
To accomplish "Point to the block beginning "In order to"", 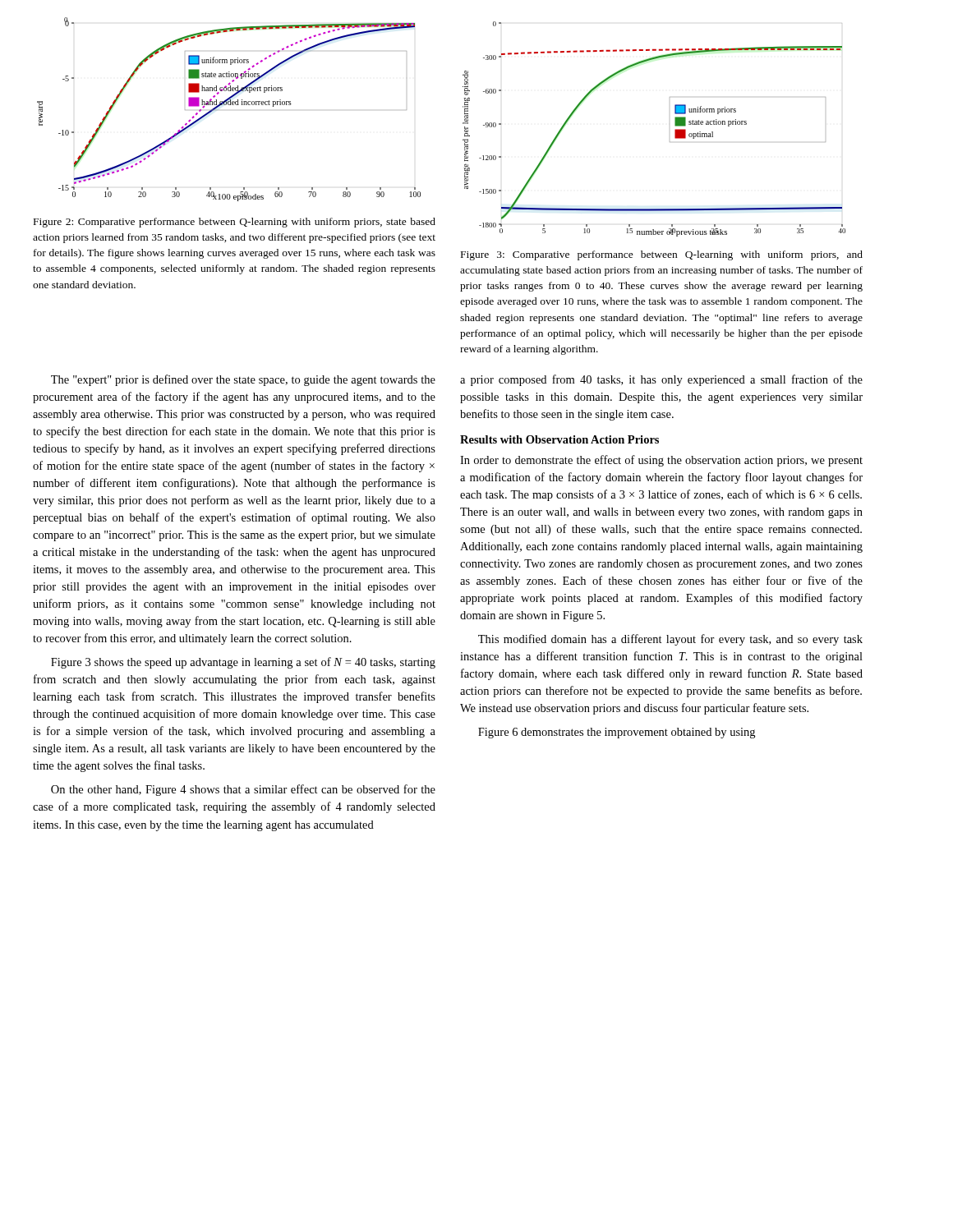I will click(x=661, y=597).
